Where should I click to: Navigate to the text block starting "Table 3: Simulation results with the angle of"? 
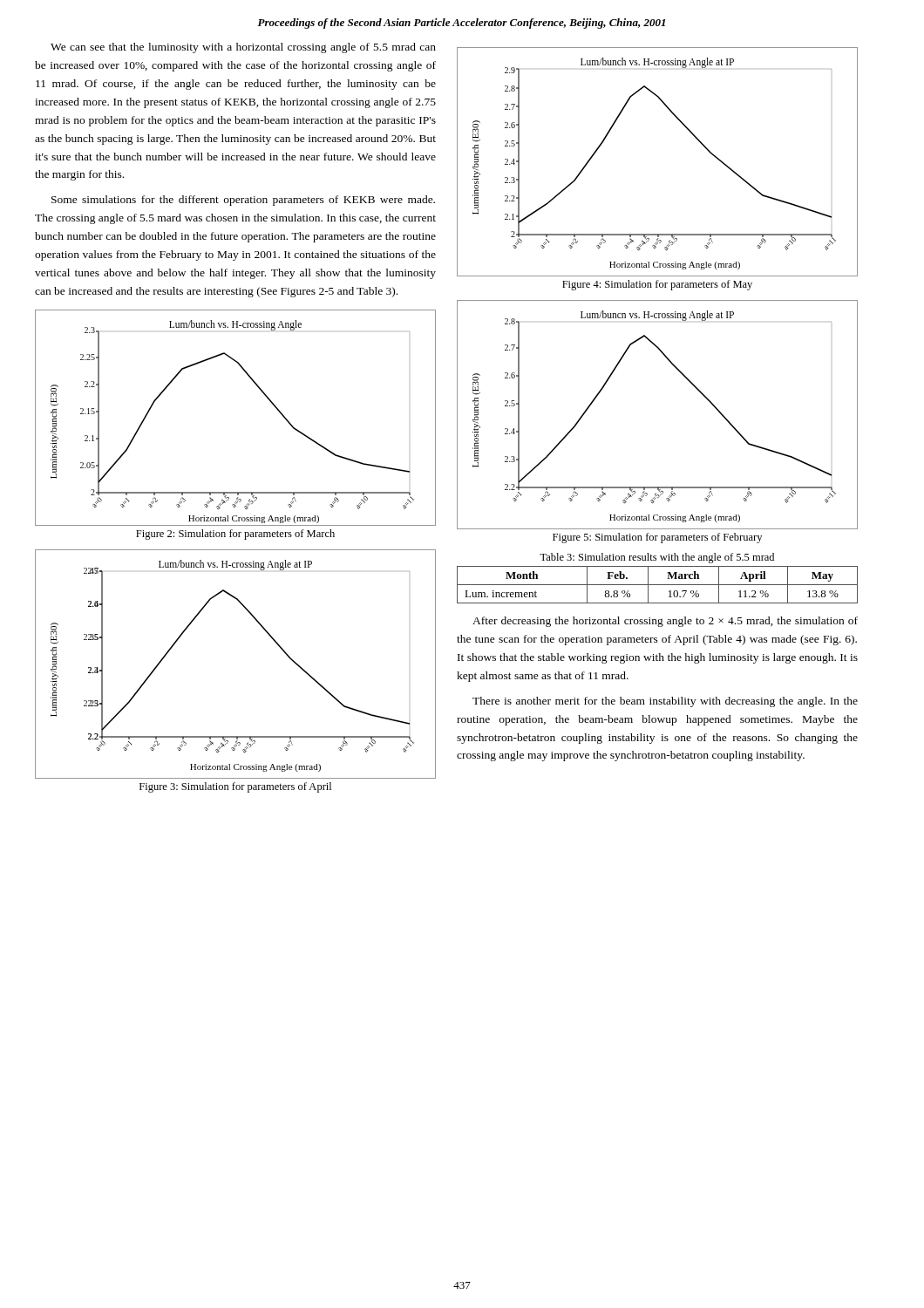657,557
